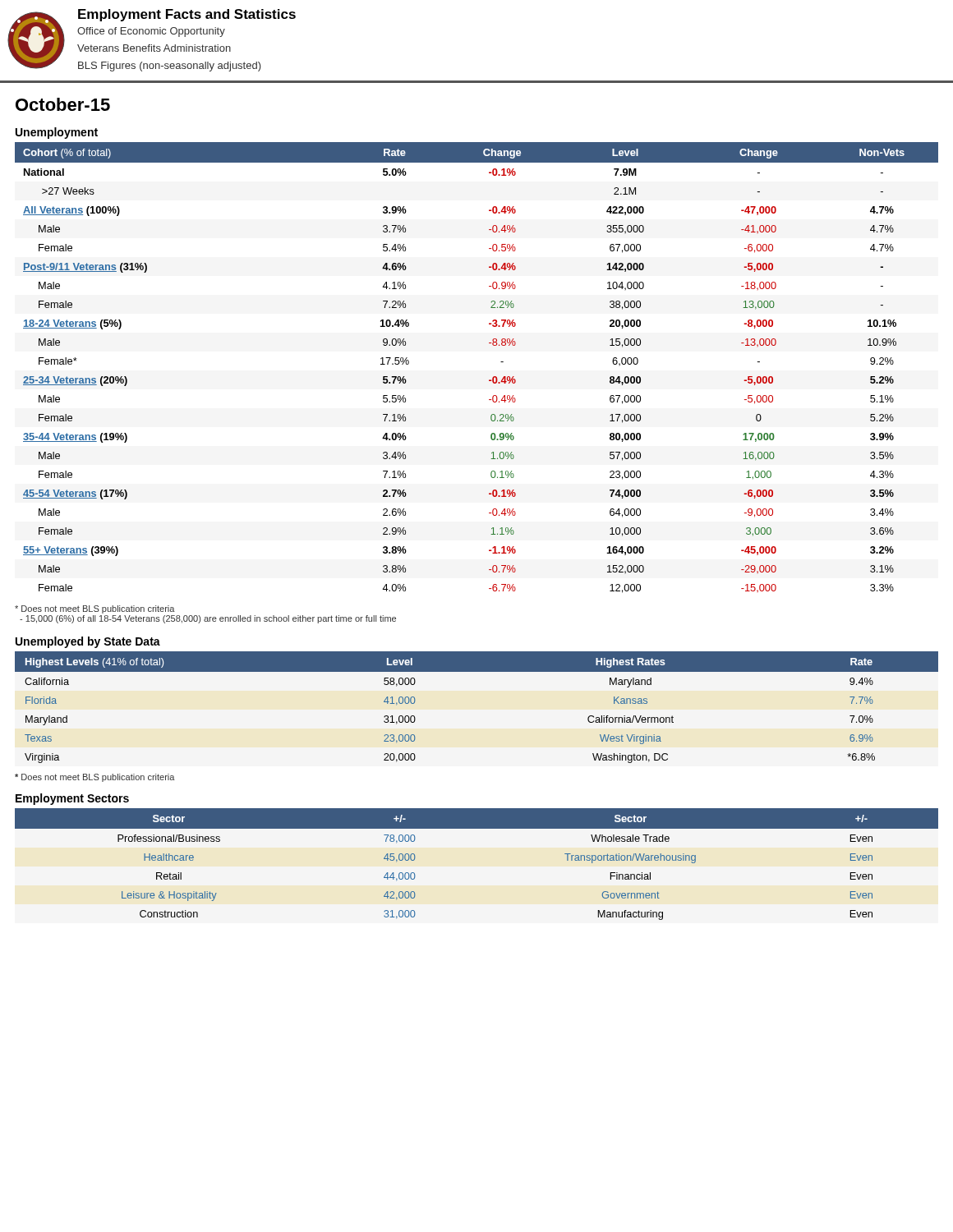Point to the block beginning "Does not meet BLS publication criteria -"
The width and height of the screenshot is (953, 1232).
tap(206, 614)
